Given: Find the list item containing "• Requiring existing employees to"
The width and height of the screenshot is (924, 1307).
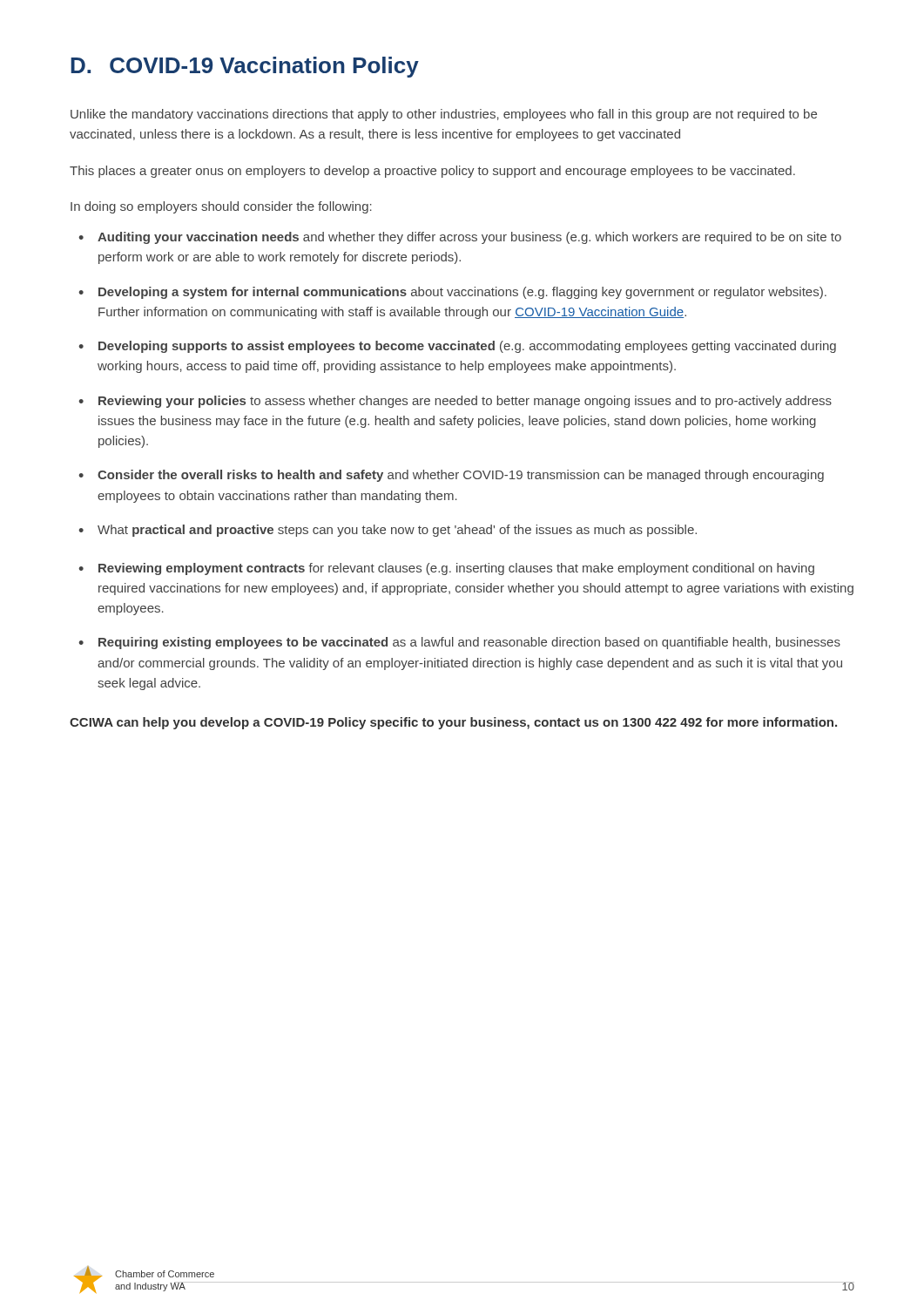Looking at the screenshot, I should click(x=466, y=662).
